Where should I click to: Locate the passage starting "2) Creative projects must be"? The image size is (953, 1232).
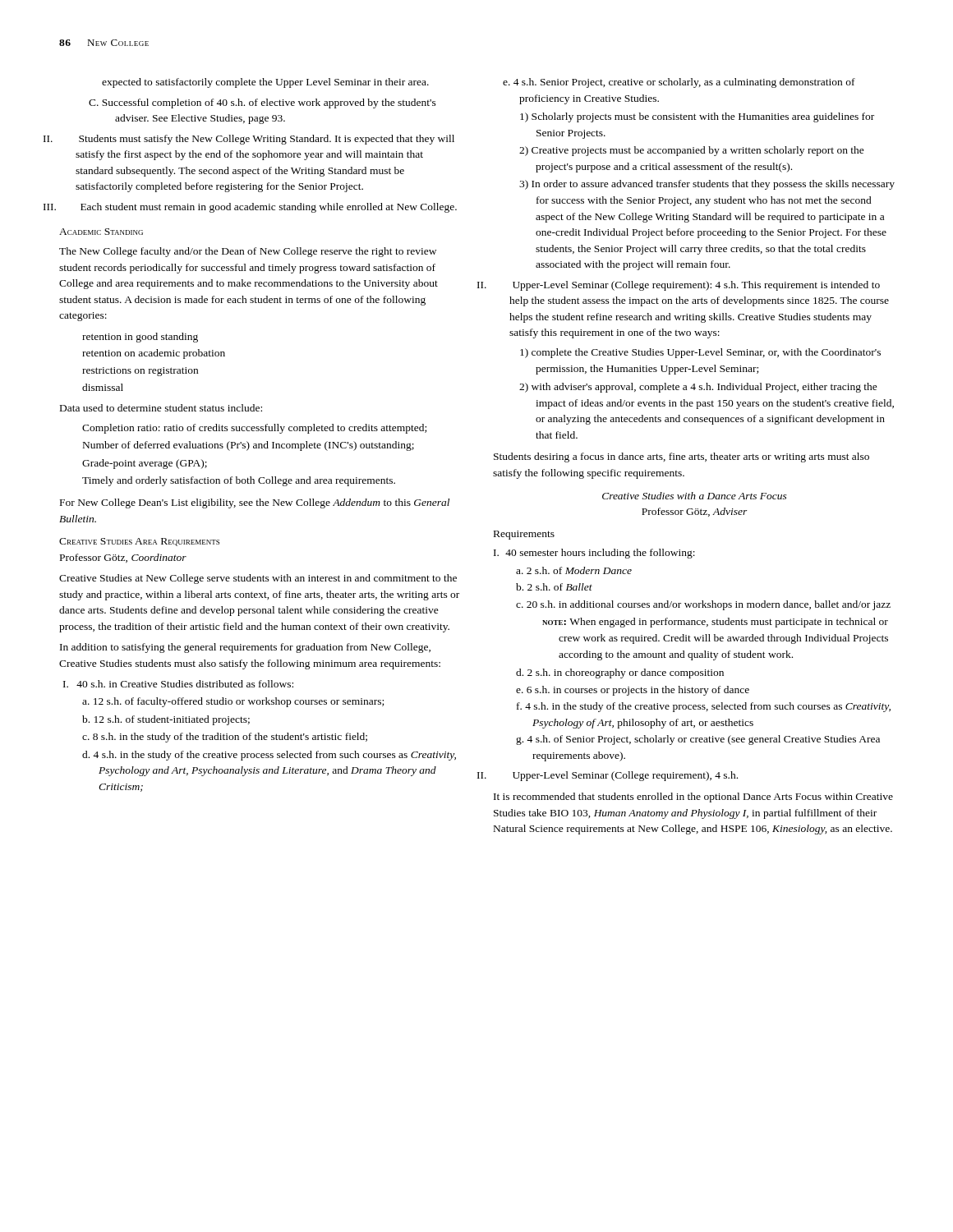click(692, 158)
